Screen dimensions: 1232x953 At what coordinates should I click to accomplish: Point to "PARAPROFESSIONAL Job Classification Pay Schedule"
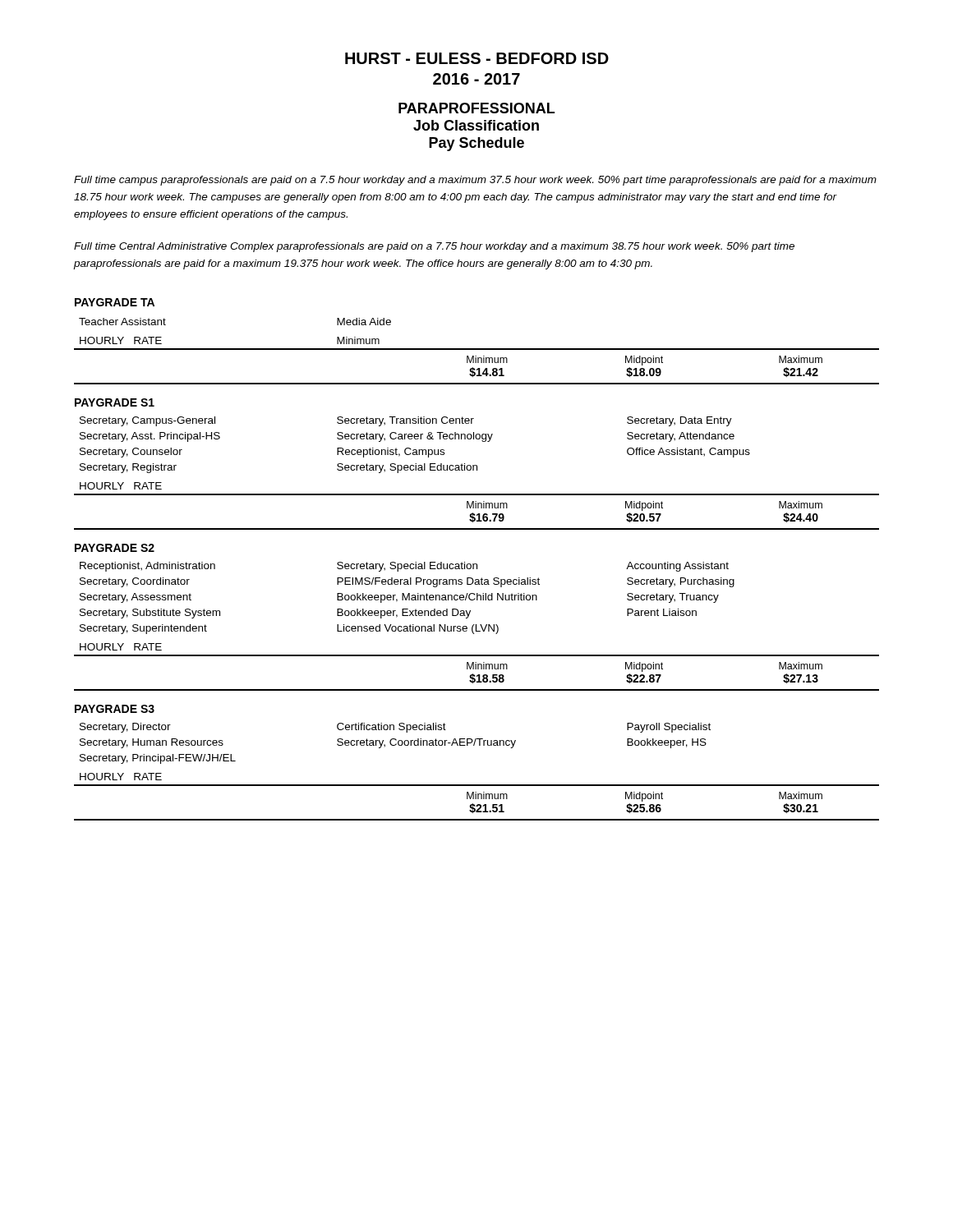476,126
